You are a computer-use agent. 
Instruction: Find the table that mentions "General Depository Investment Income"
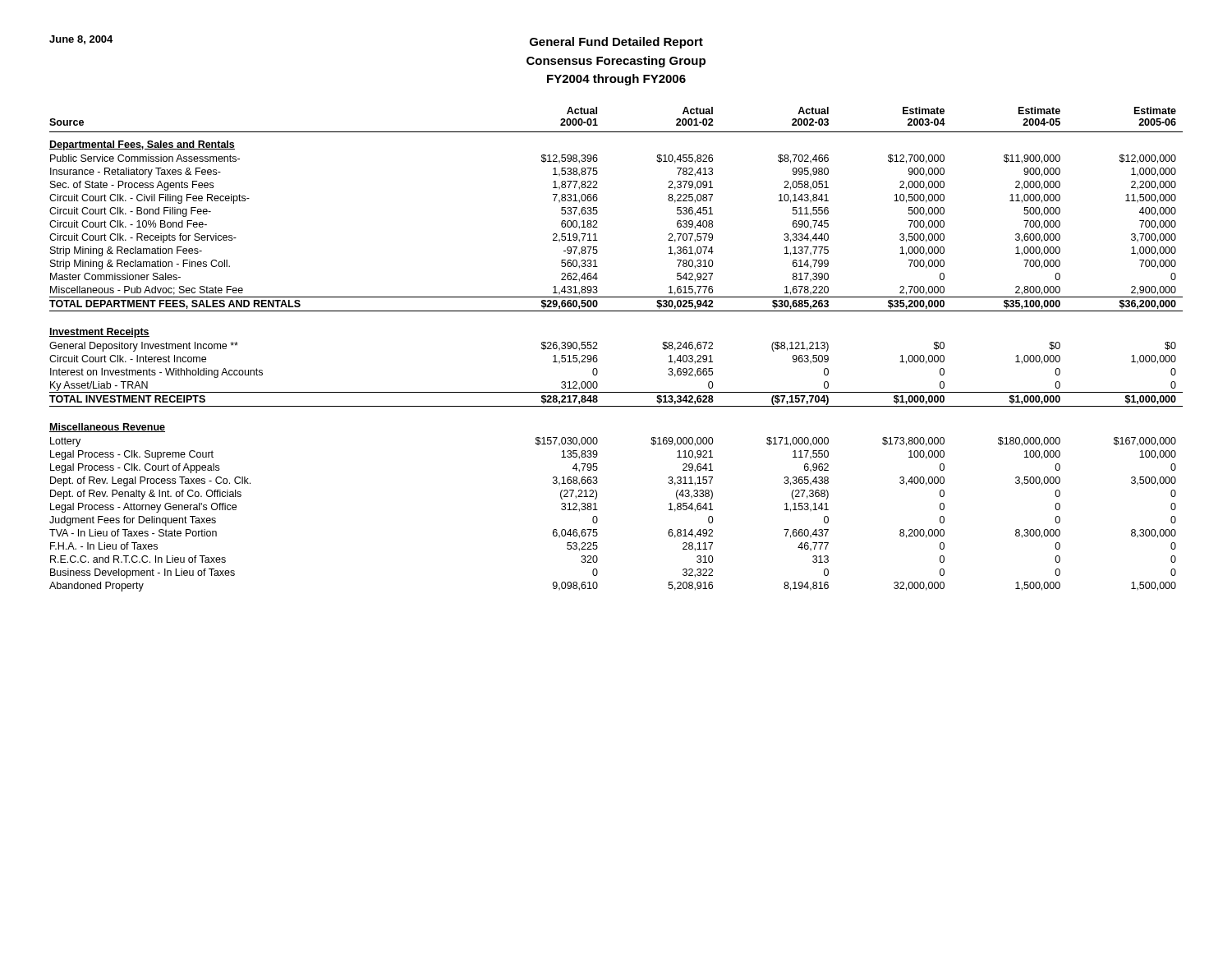pyautogui.click(x=616, y=348)
